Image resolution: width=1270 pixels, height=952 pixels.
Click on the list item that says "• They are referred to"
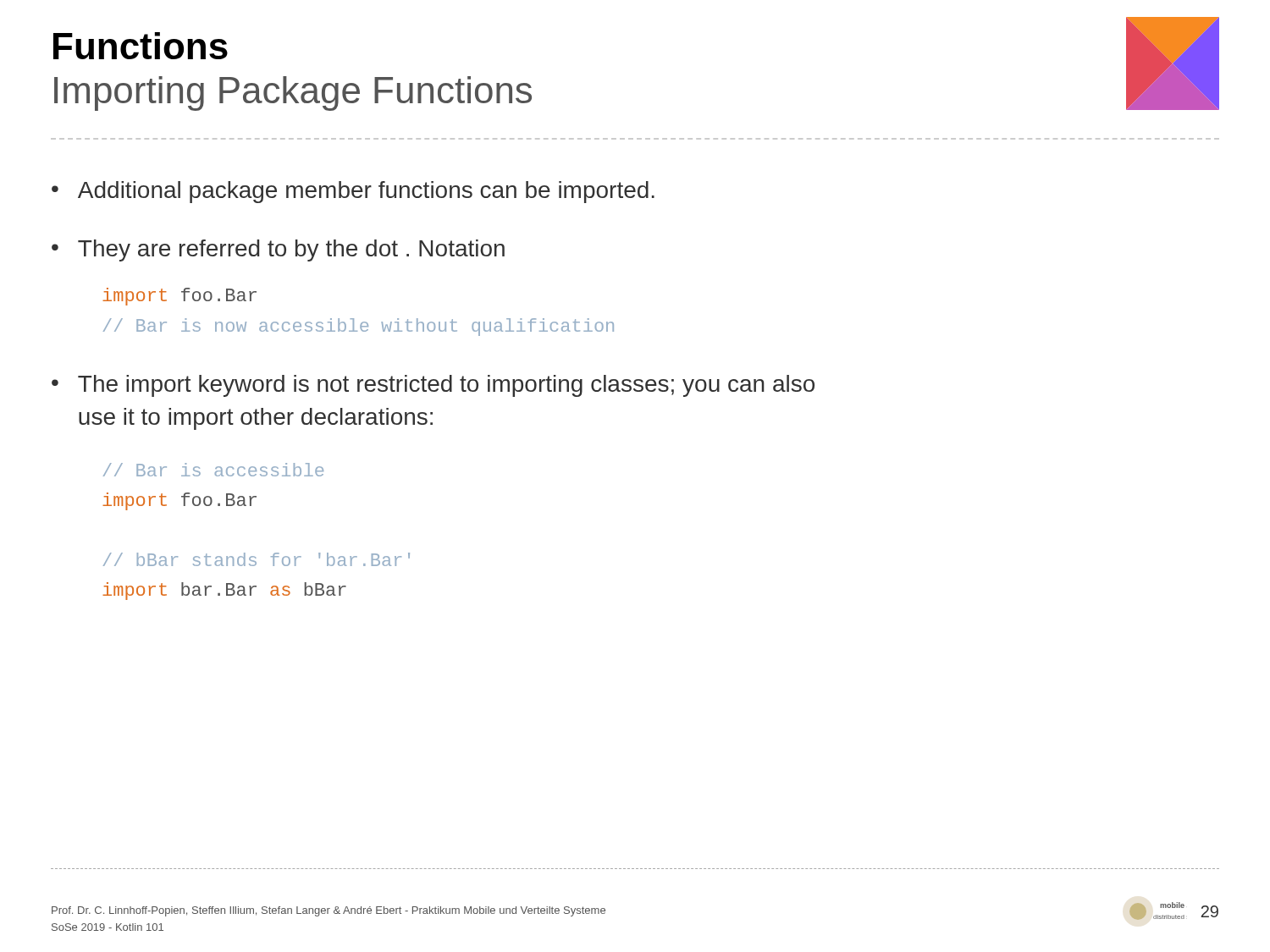(278, 249)
